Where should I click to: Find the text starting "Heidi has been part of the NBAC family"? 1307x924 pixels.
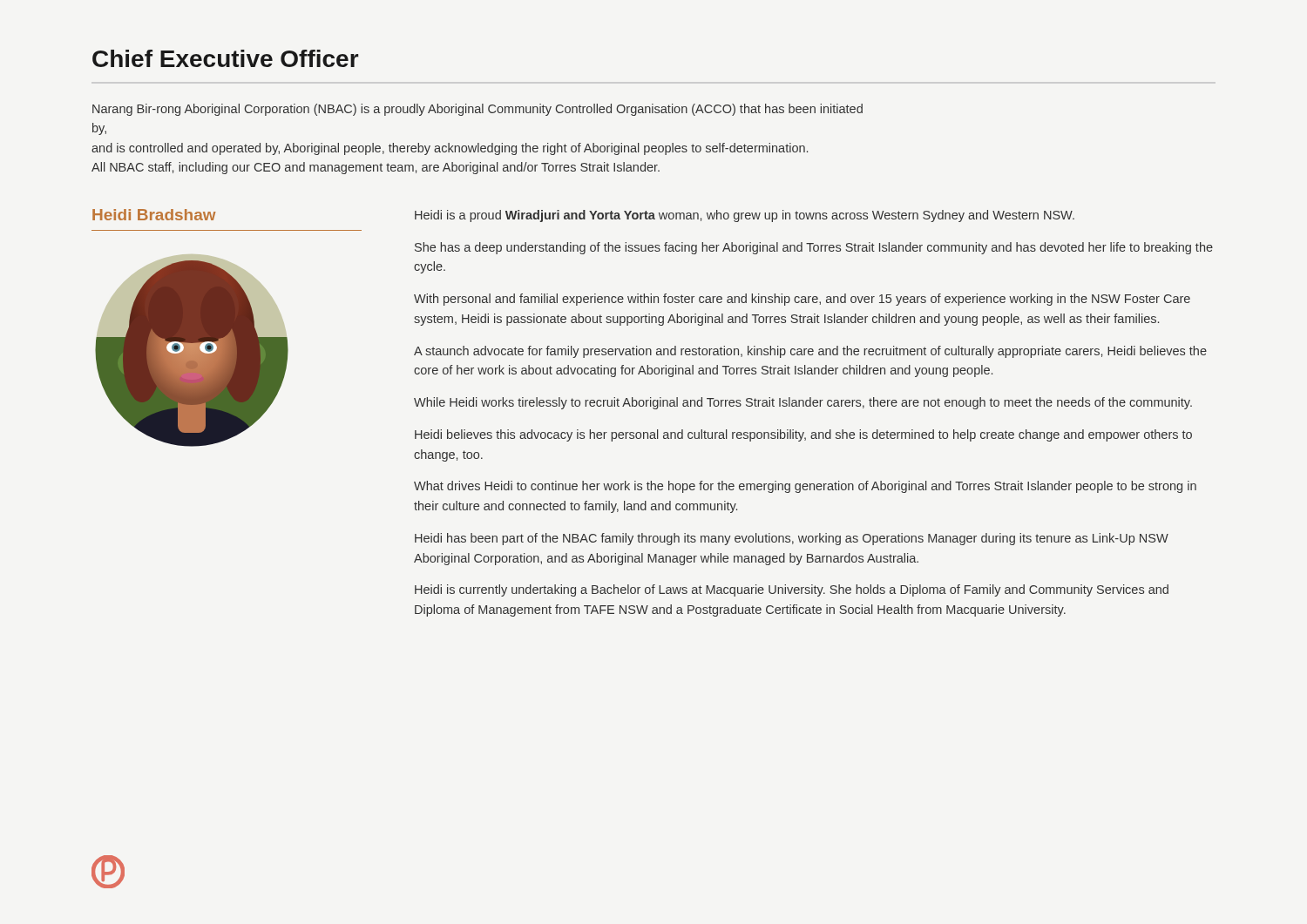click(791, 548)
